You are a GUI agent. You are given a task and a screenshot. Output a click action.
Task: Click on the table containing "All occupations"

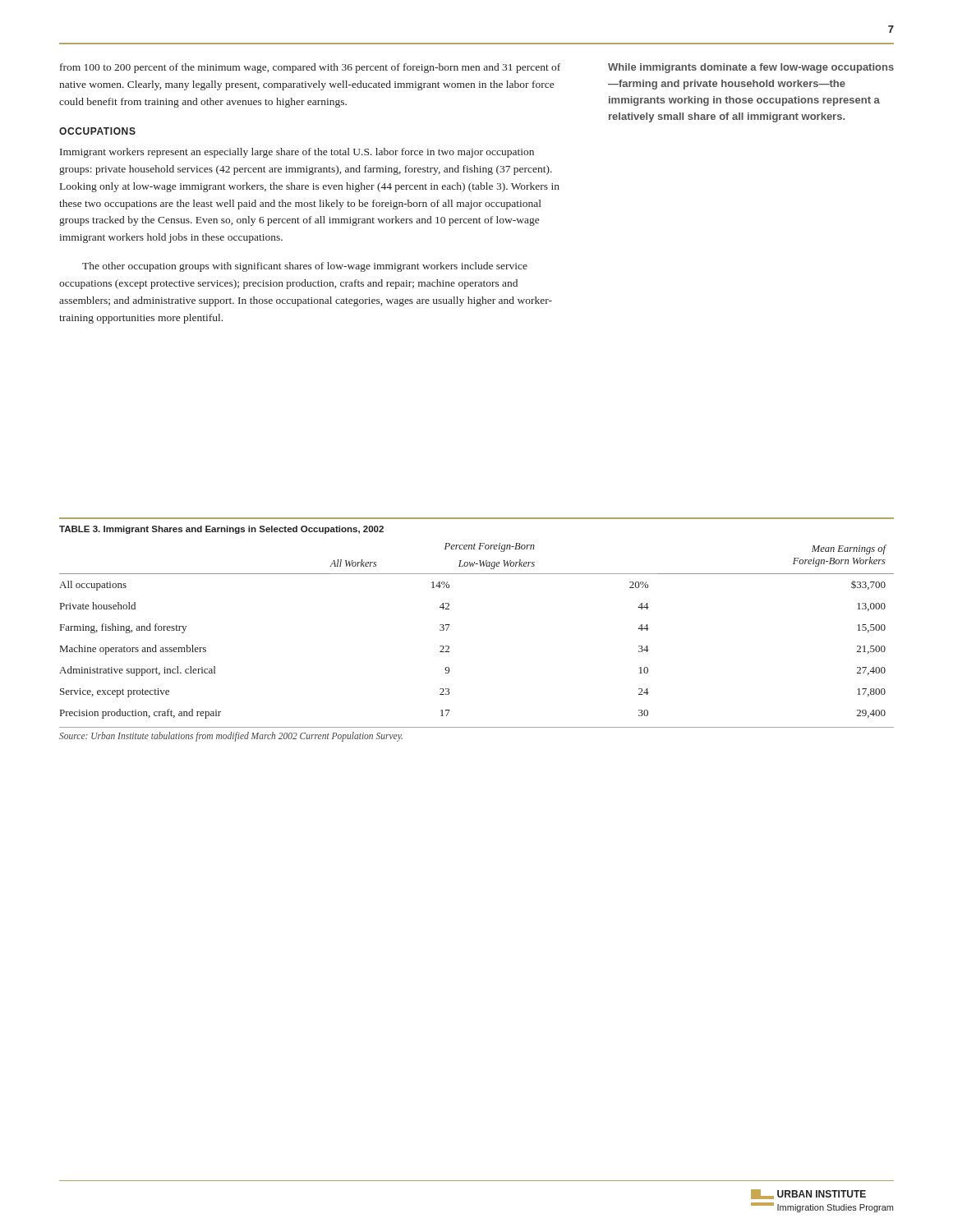(x=476, y=639)
